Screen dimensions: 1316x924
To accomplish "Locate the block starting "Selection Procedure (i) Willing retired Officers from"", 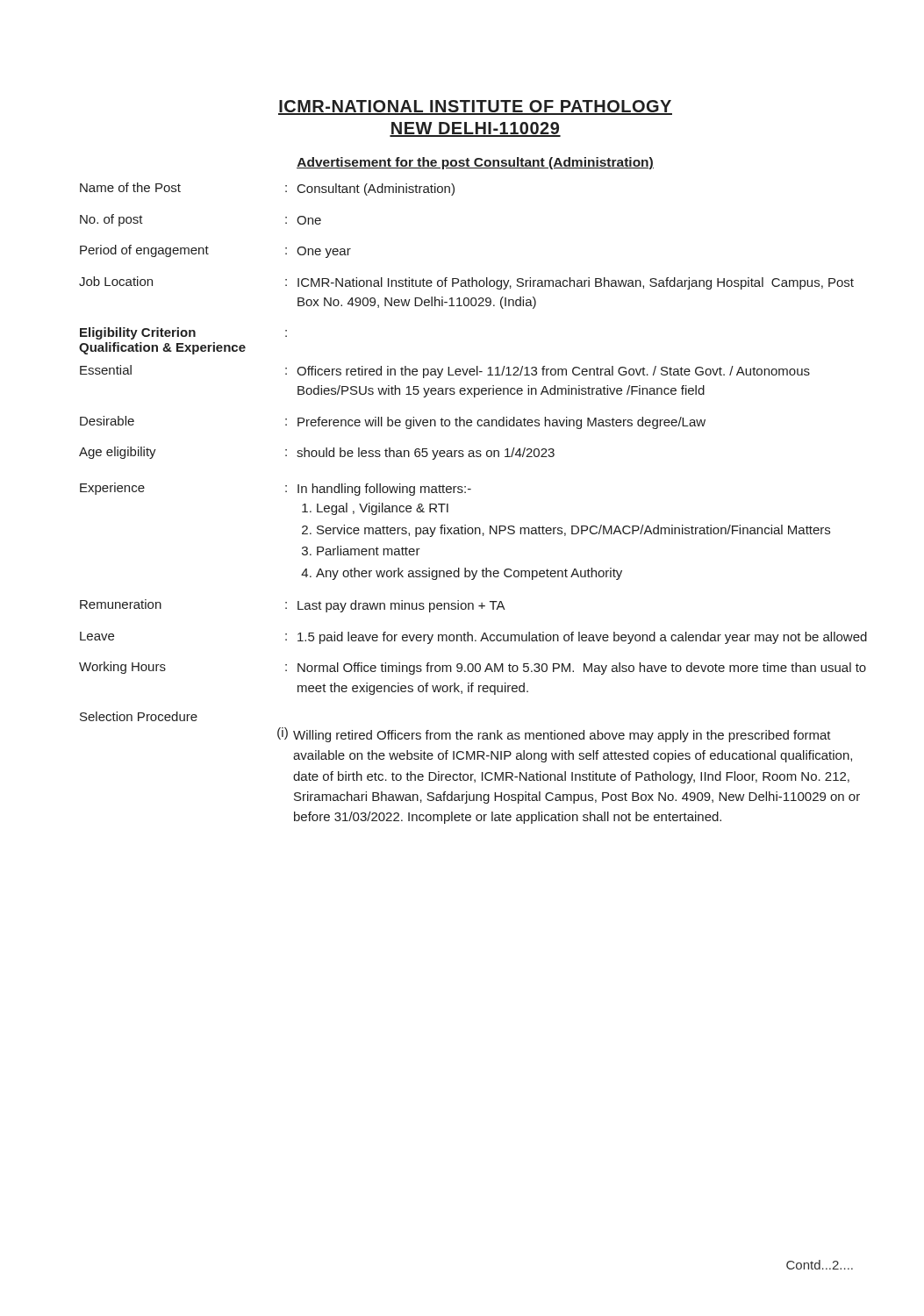I will click(x=475, y=768).
